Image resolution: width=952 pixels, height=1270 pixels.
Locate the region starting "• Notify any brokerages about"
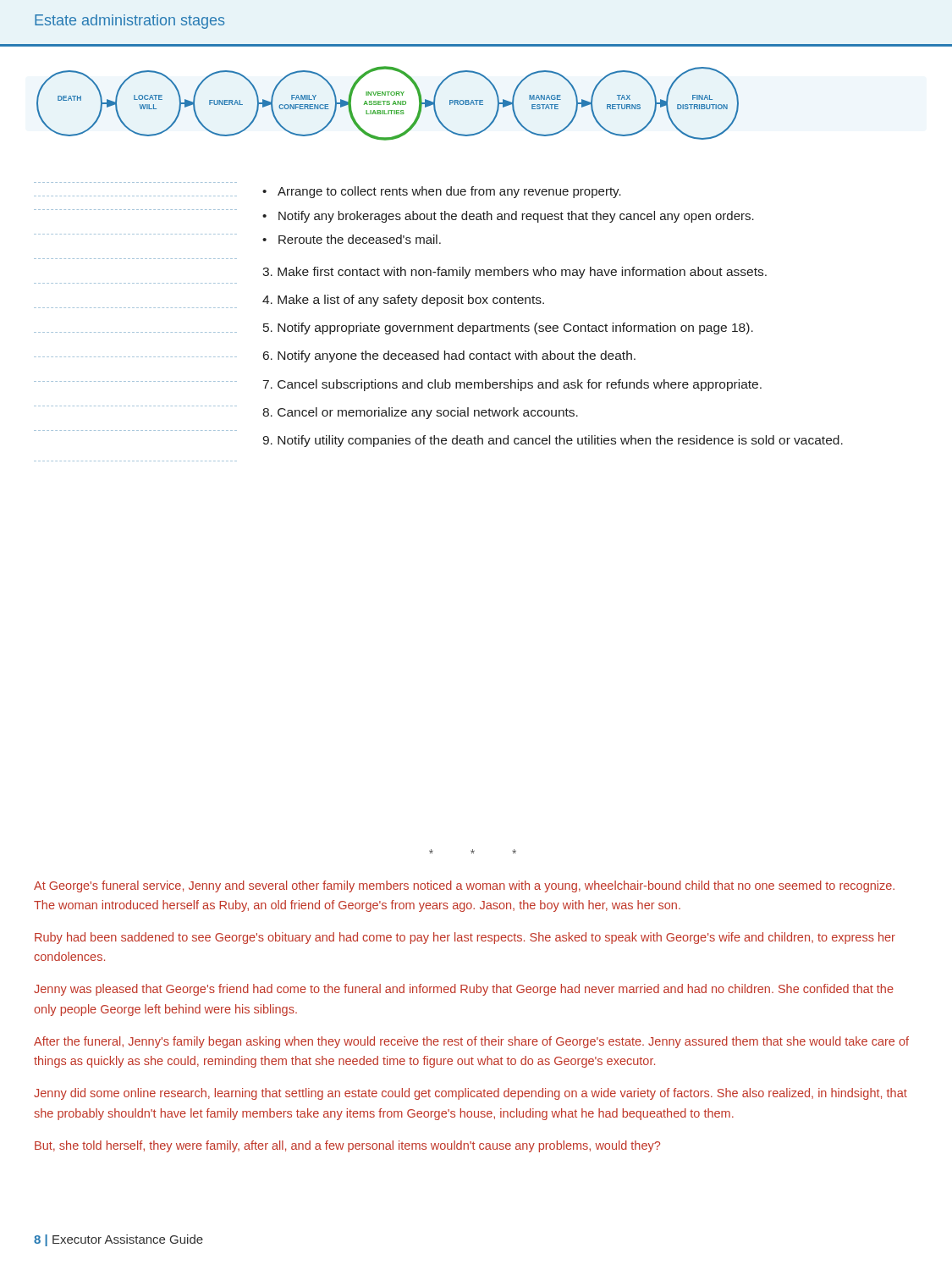click(x=508, y=216)
